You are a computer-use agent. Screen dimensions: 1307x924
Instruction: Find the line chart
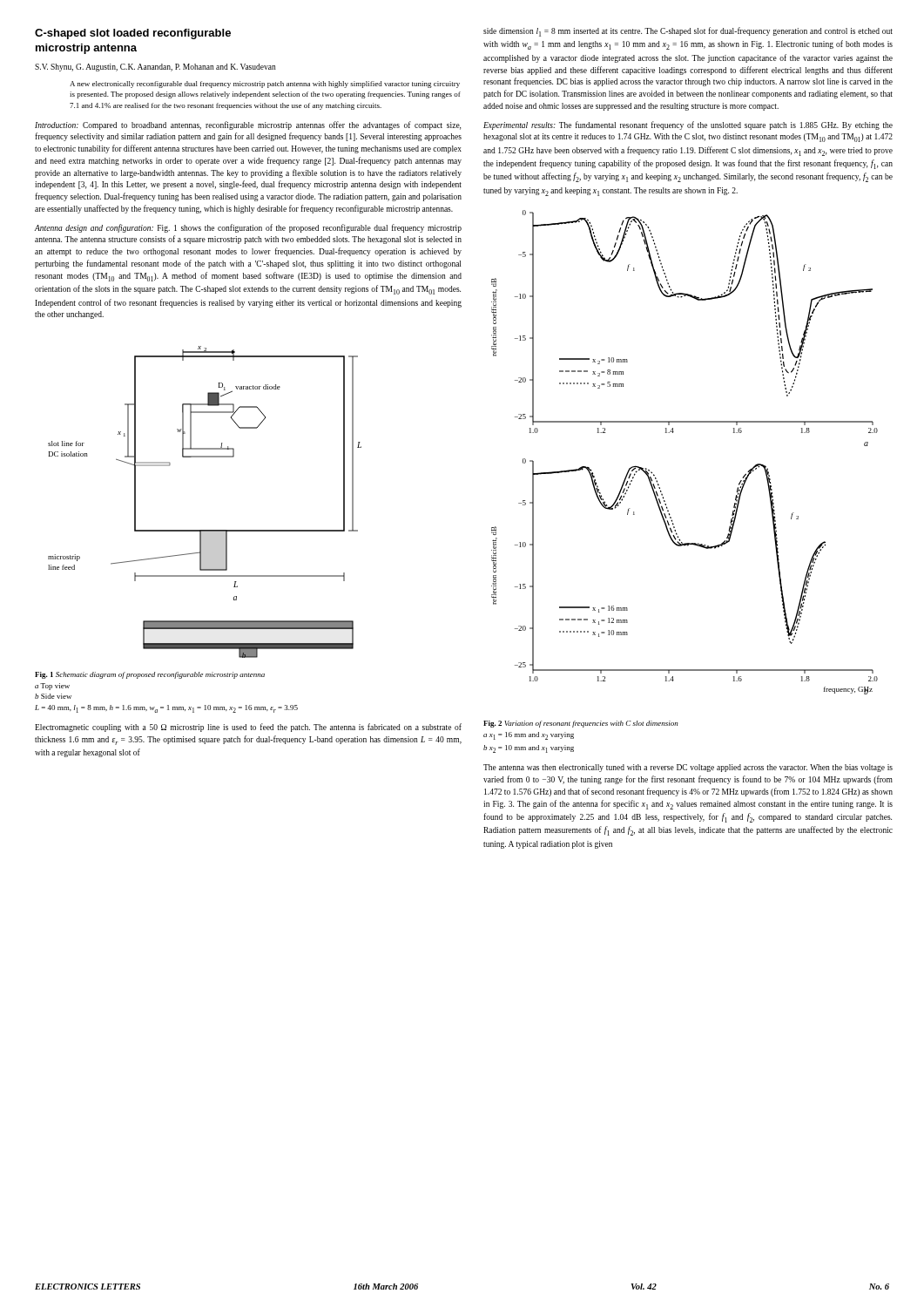(688, 457)
